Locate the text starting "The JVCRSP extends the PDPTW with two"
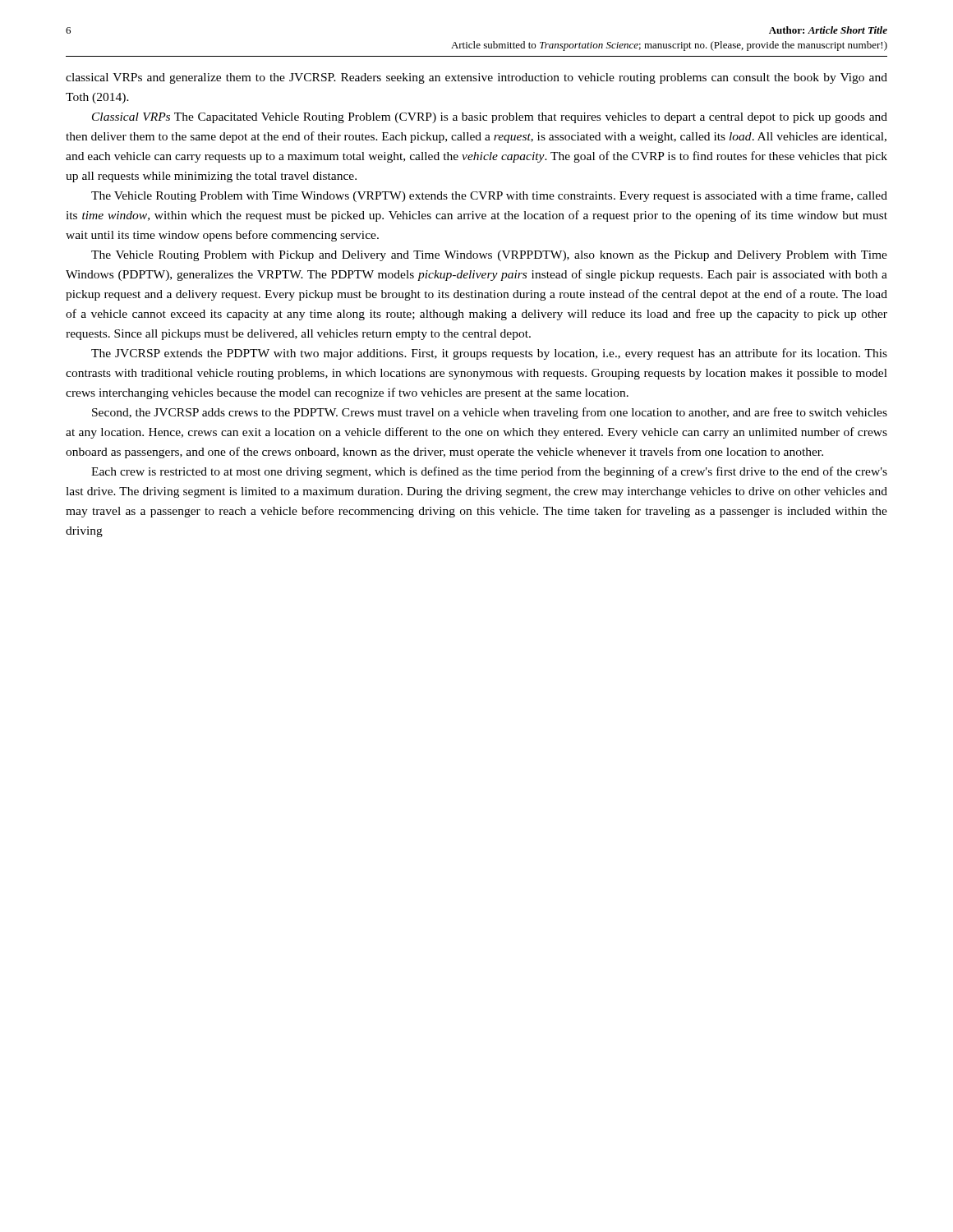This screenshot has width=953, height=1232. click(476, 373)
